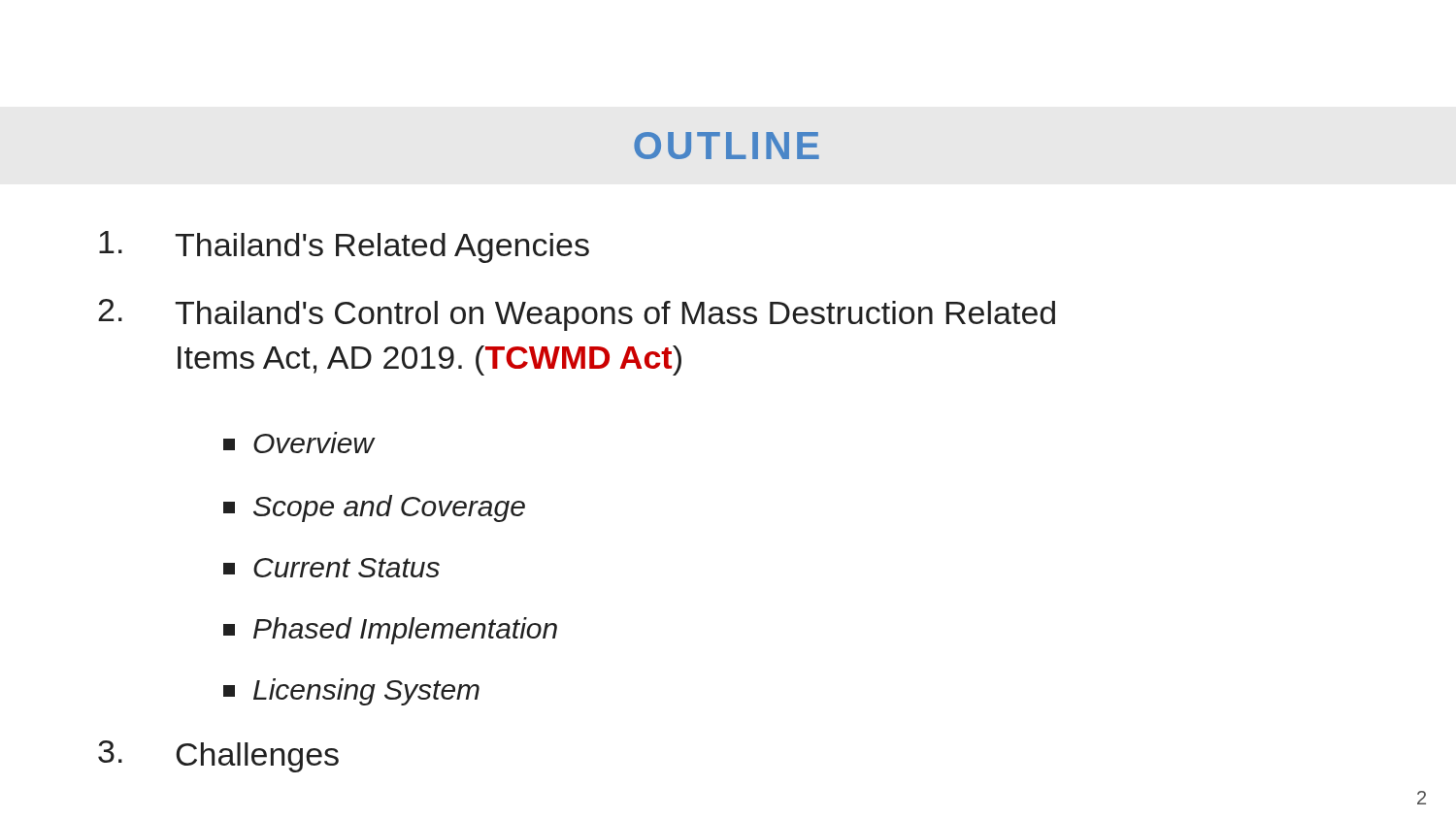Click on the text starting "Thailand's Related Agencies"
Viewport: 1456px width, 819px height.
coord(344,247)
